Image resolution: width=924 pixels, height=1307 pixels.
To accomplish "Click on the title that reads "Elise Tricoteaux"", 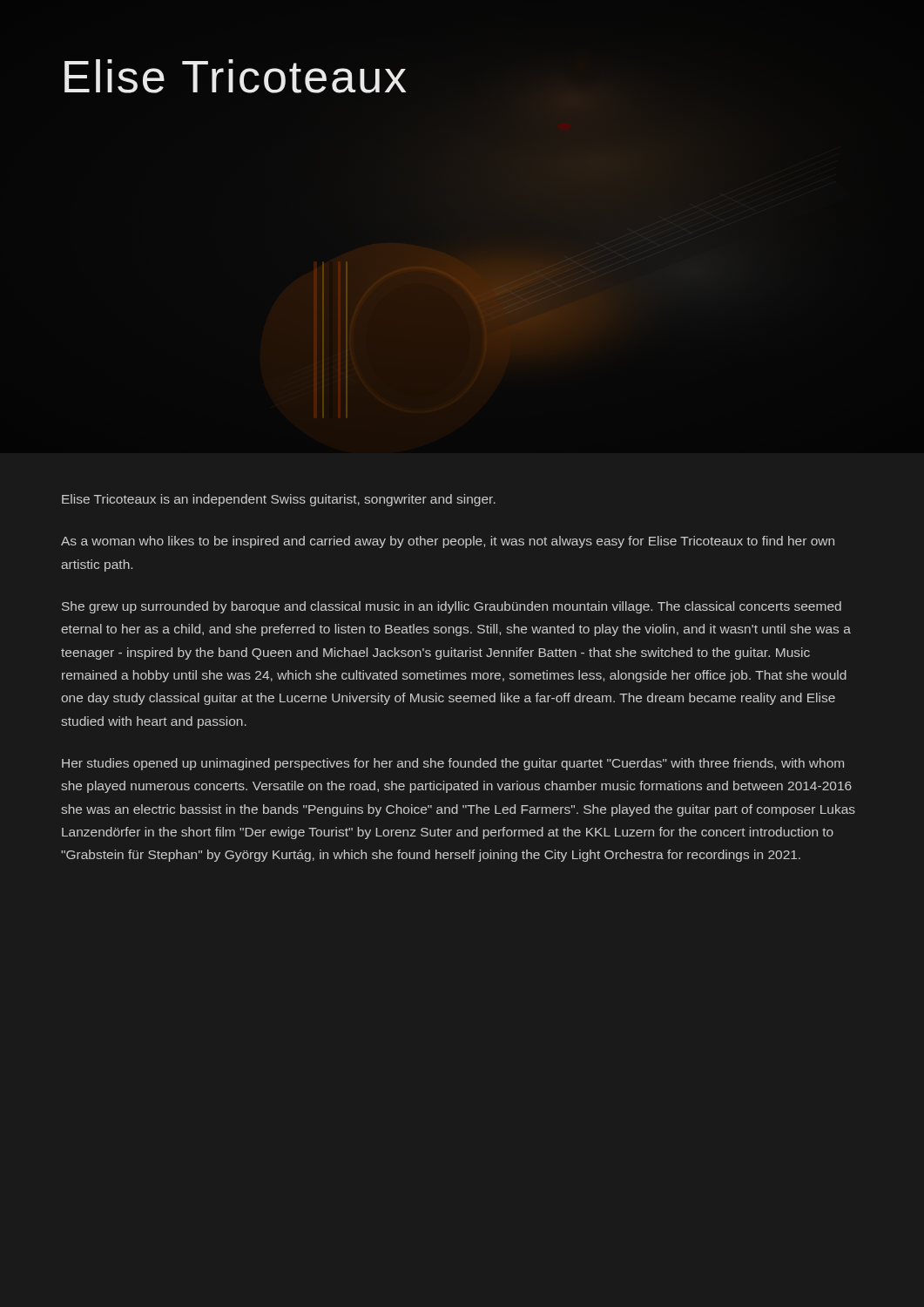I will point(235,77).
